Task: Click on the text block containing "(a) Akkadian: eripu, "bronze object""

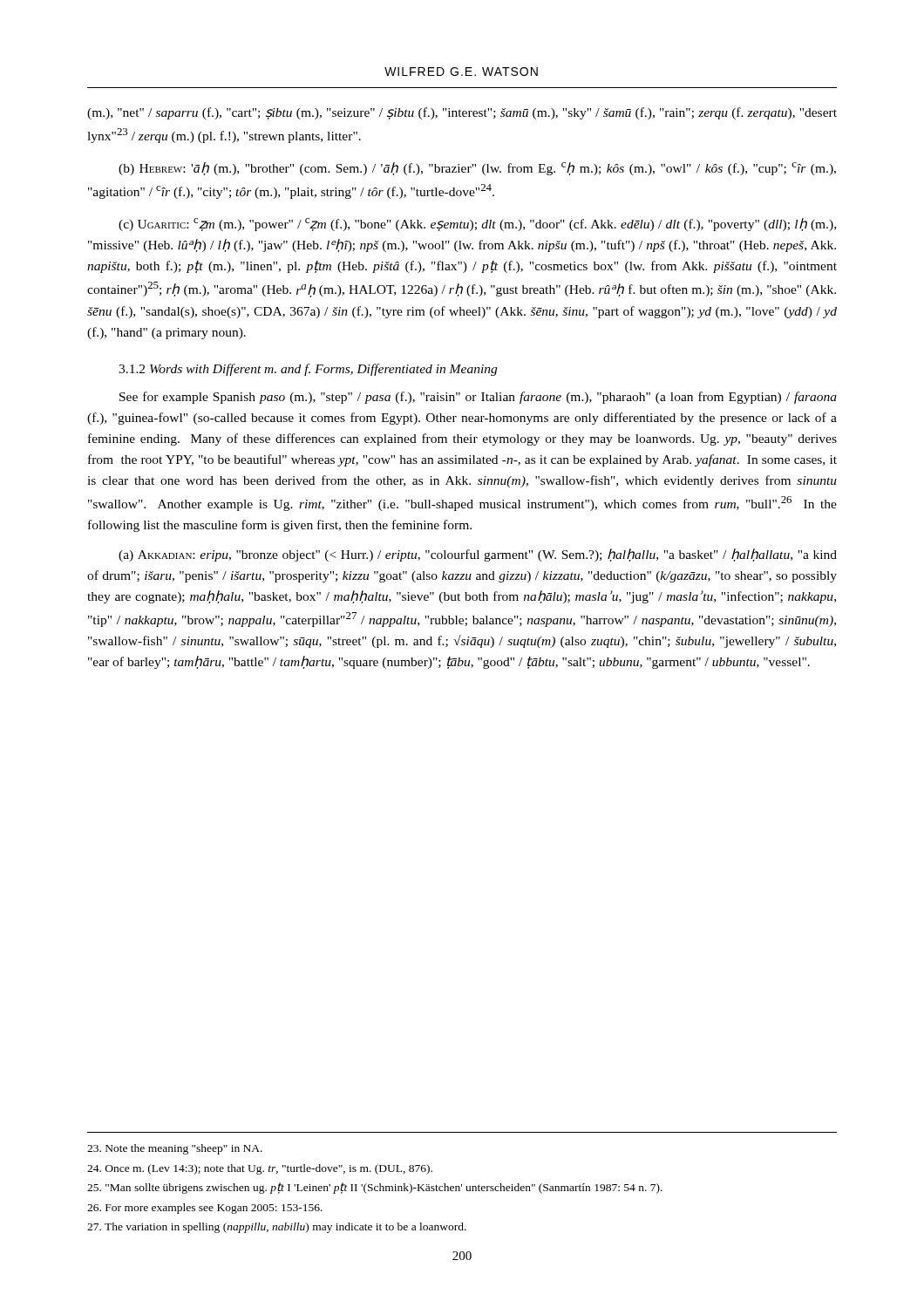Action: pos(462,608)
